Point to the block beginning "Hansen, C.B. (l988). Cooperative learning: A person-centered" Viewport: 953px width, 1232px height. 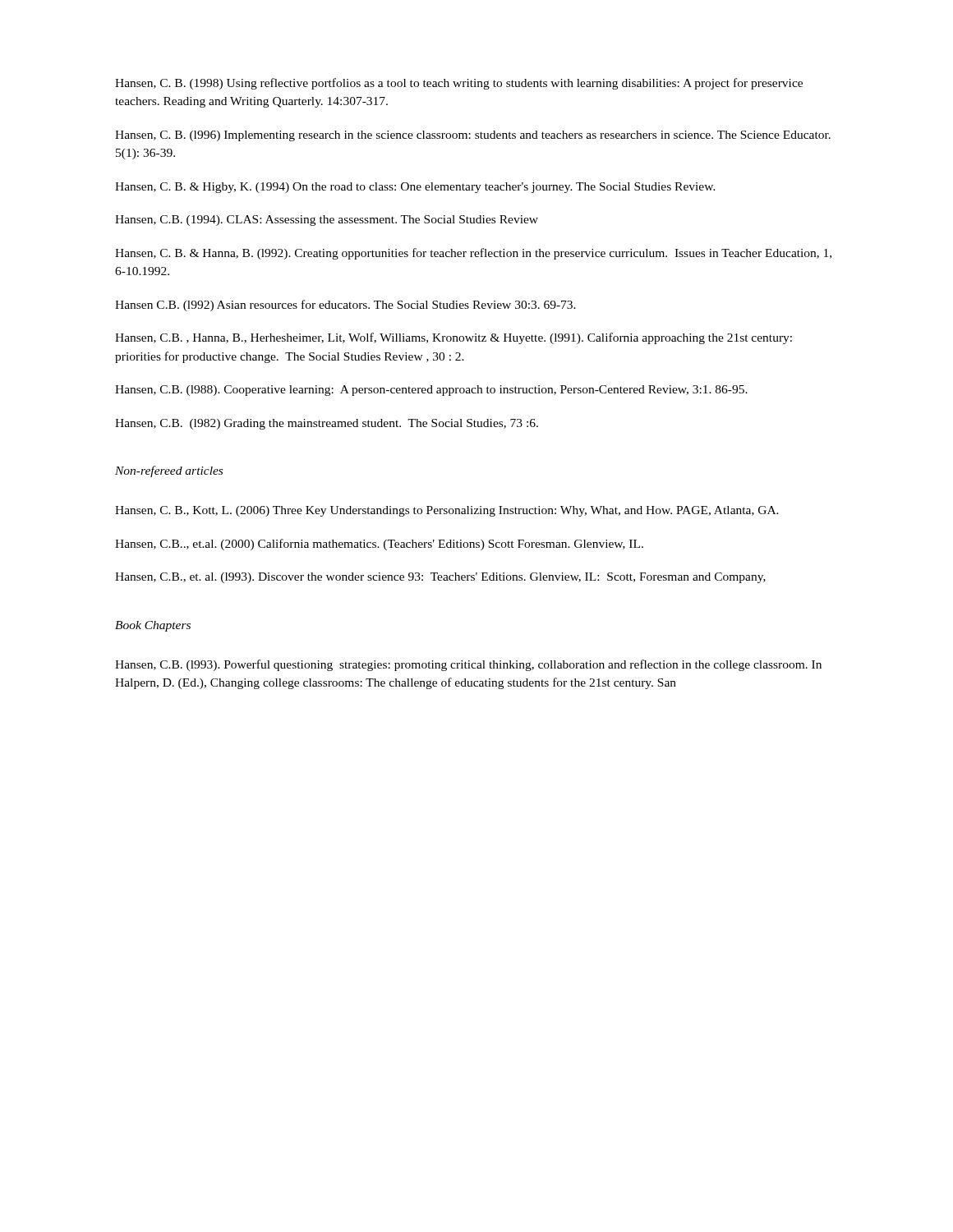pos(431,389)
